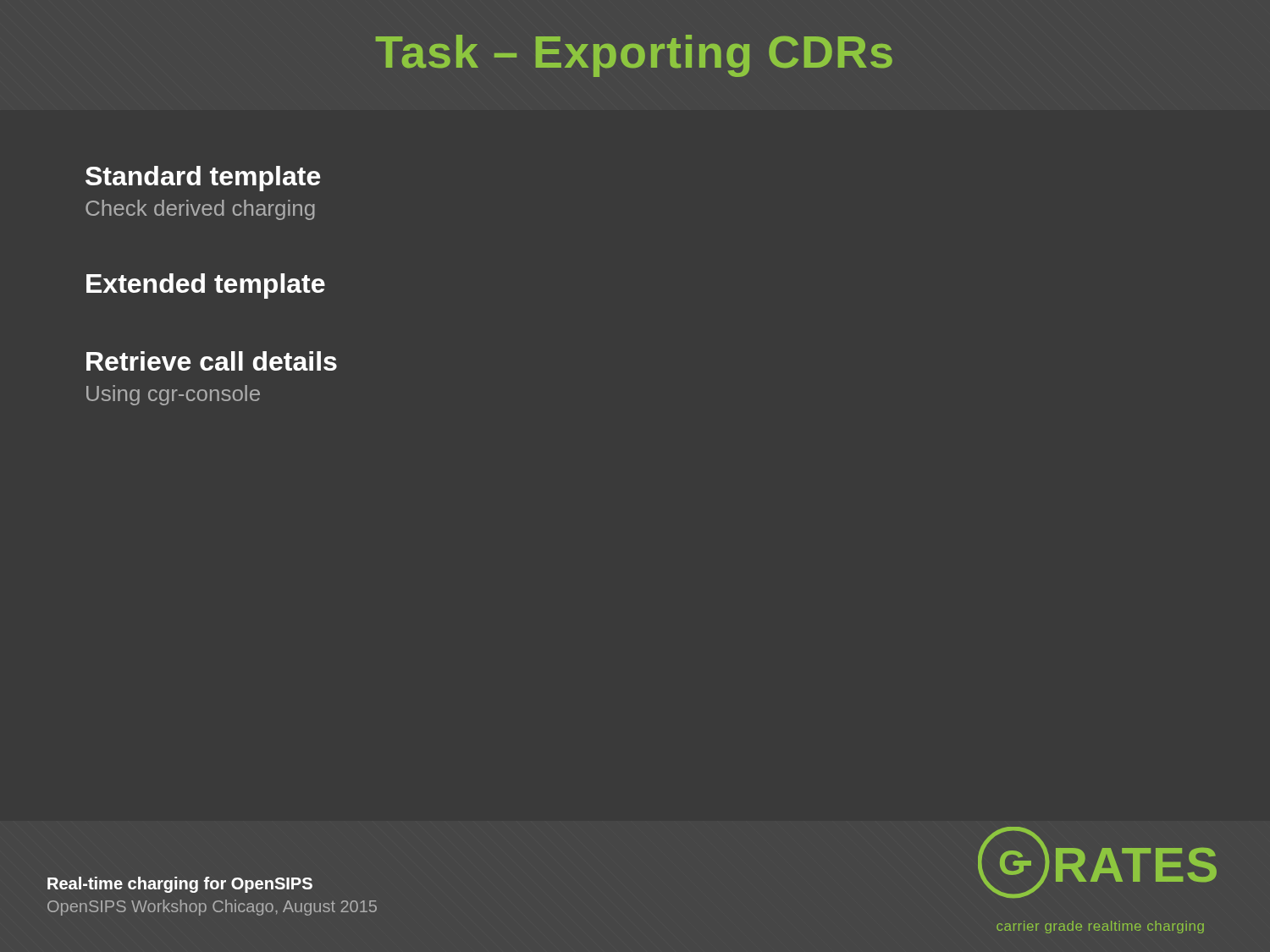Click on the section header that reads "Retrieve call details"
Viewport: 1270px width, 952px height.
pos(212,361)
